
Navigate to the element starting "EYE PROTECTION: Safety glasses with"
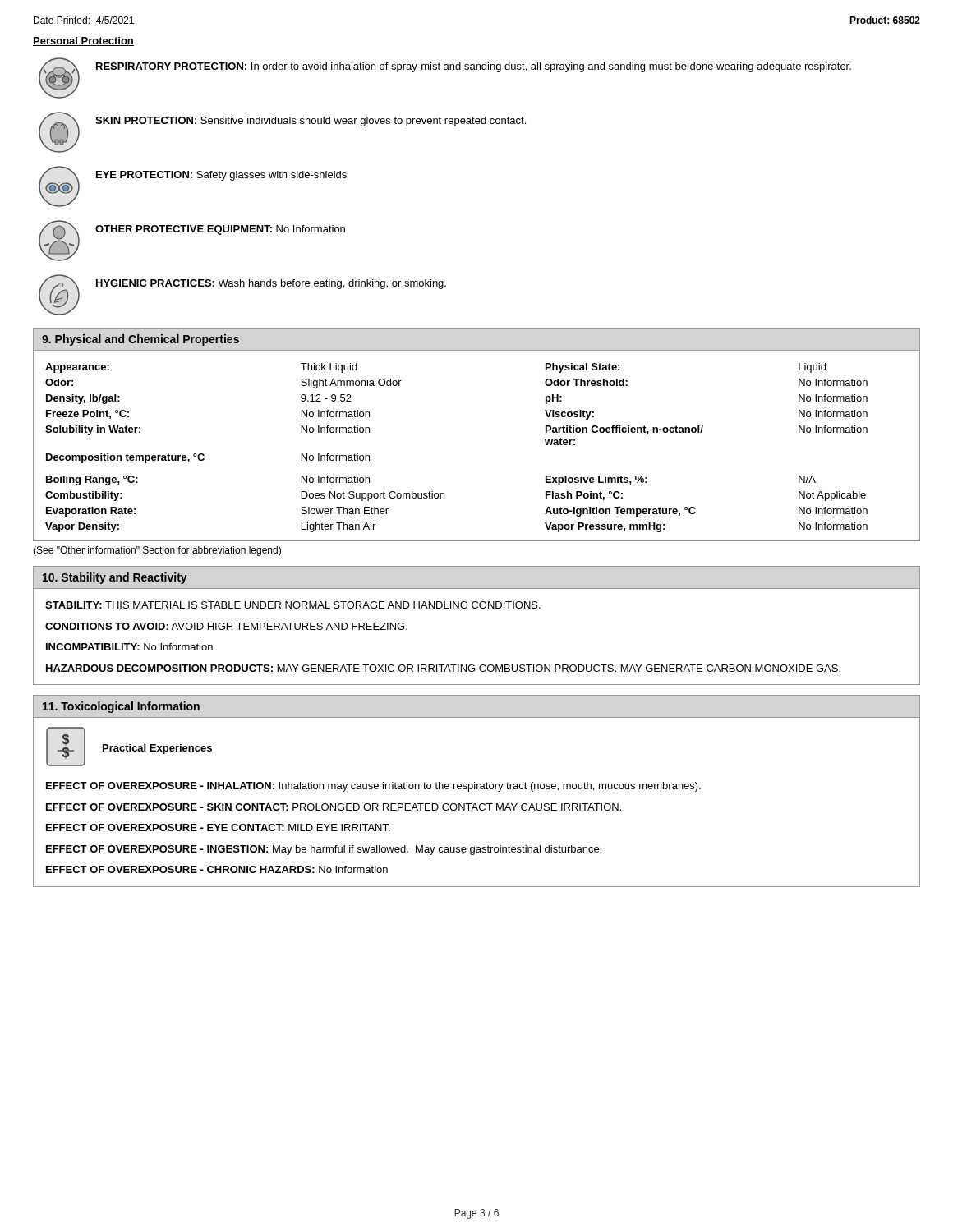point(190,186)
